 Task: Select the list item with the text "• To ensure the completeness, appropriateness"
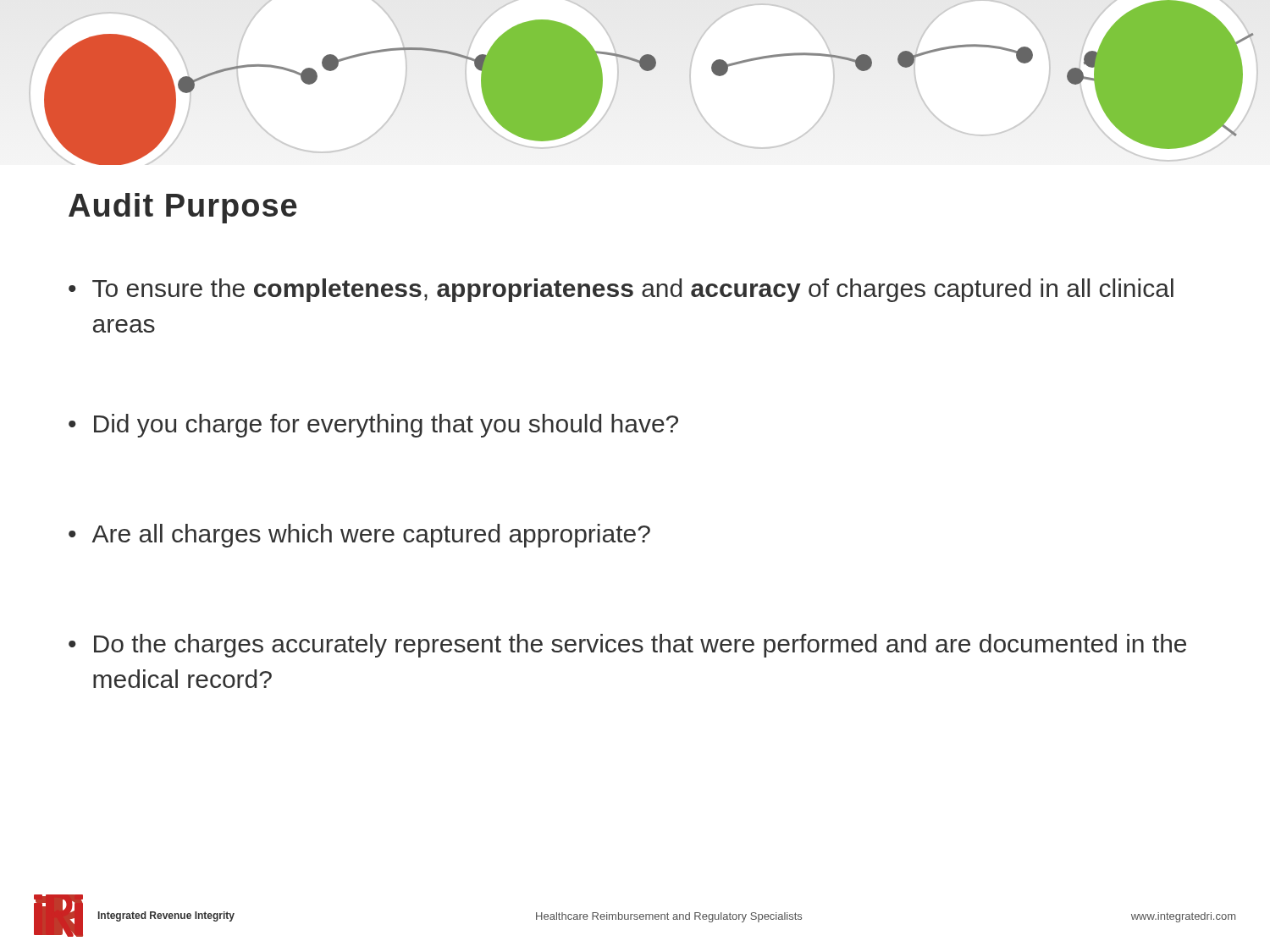635,306
